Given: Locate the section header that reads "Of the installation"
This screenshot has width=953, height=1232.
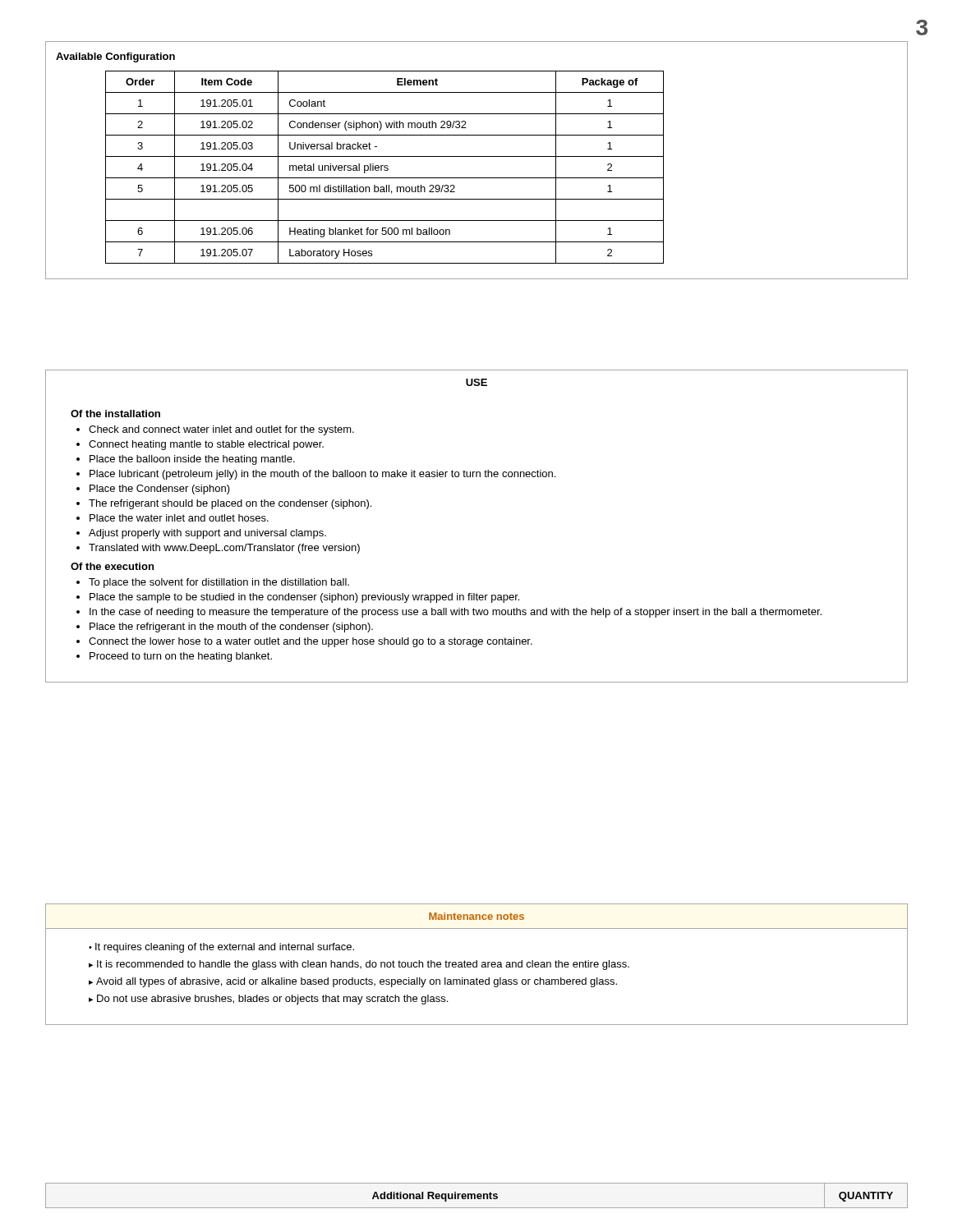Looking at the screenshot, I should [116, 414].
